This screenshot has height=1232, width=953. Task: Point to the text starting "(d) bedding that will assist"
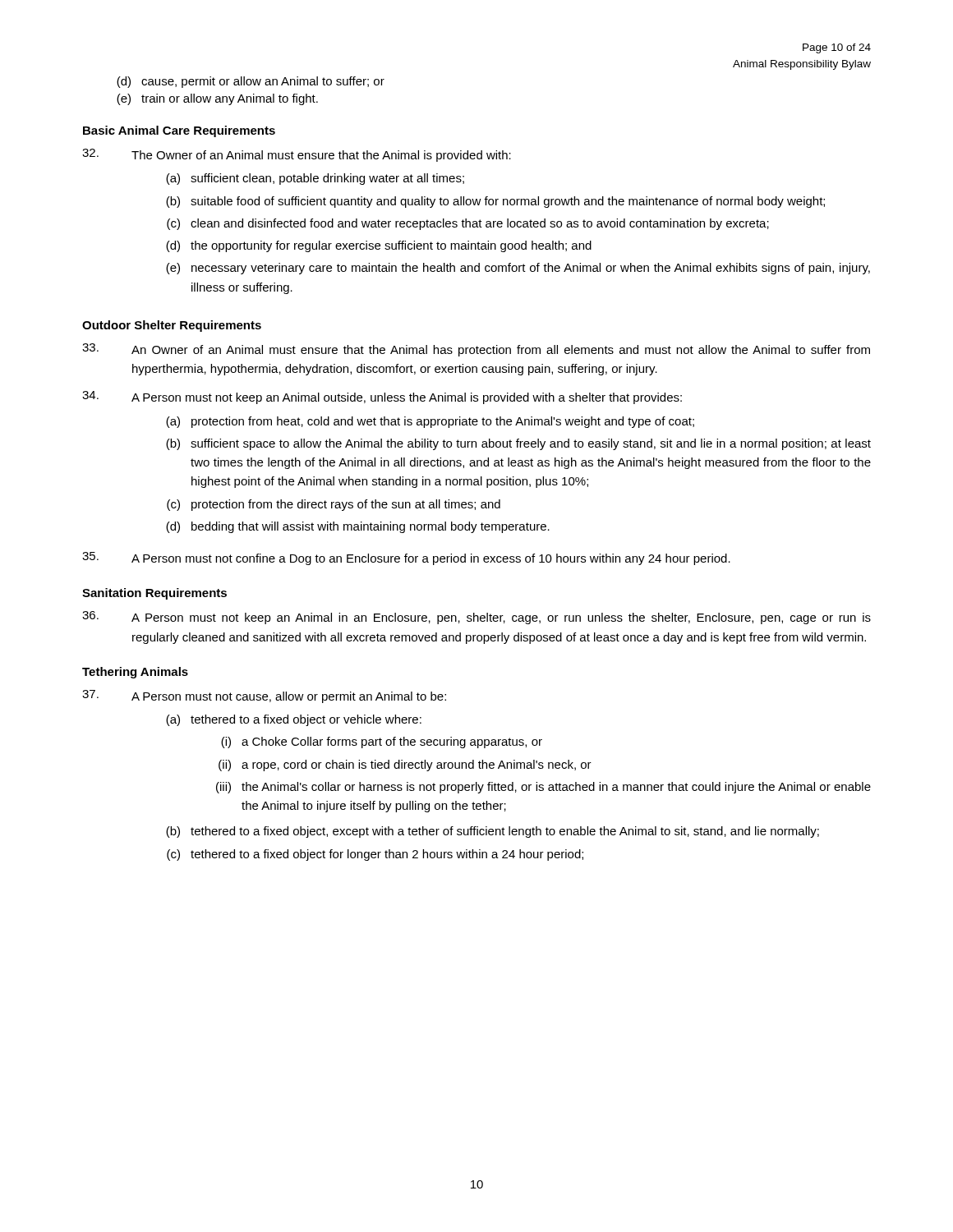coord(501,526)
